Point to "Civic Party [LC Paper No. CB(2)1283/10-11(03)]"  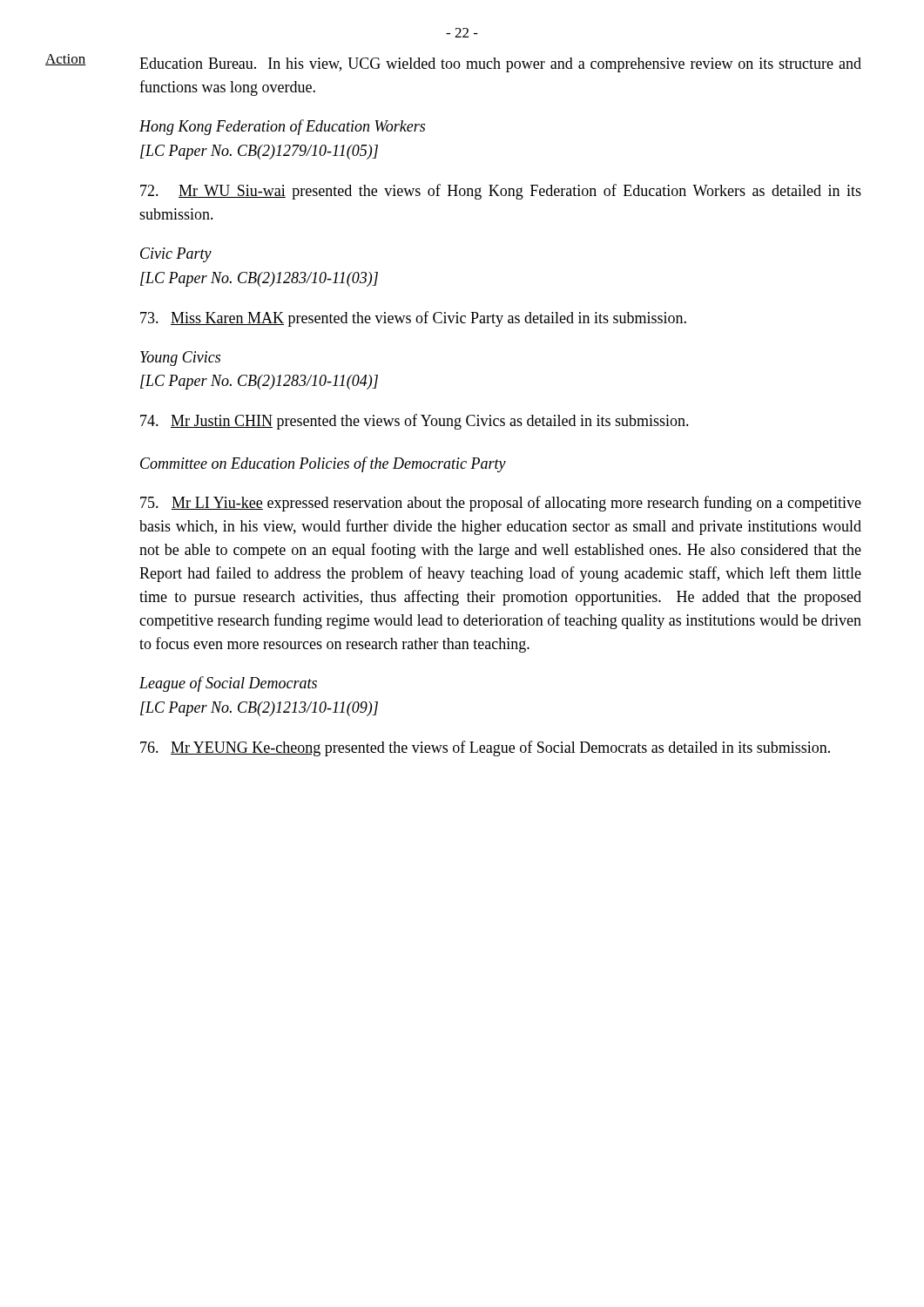click(x=259, y=266)
